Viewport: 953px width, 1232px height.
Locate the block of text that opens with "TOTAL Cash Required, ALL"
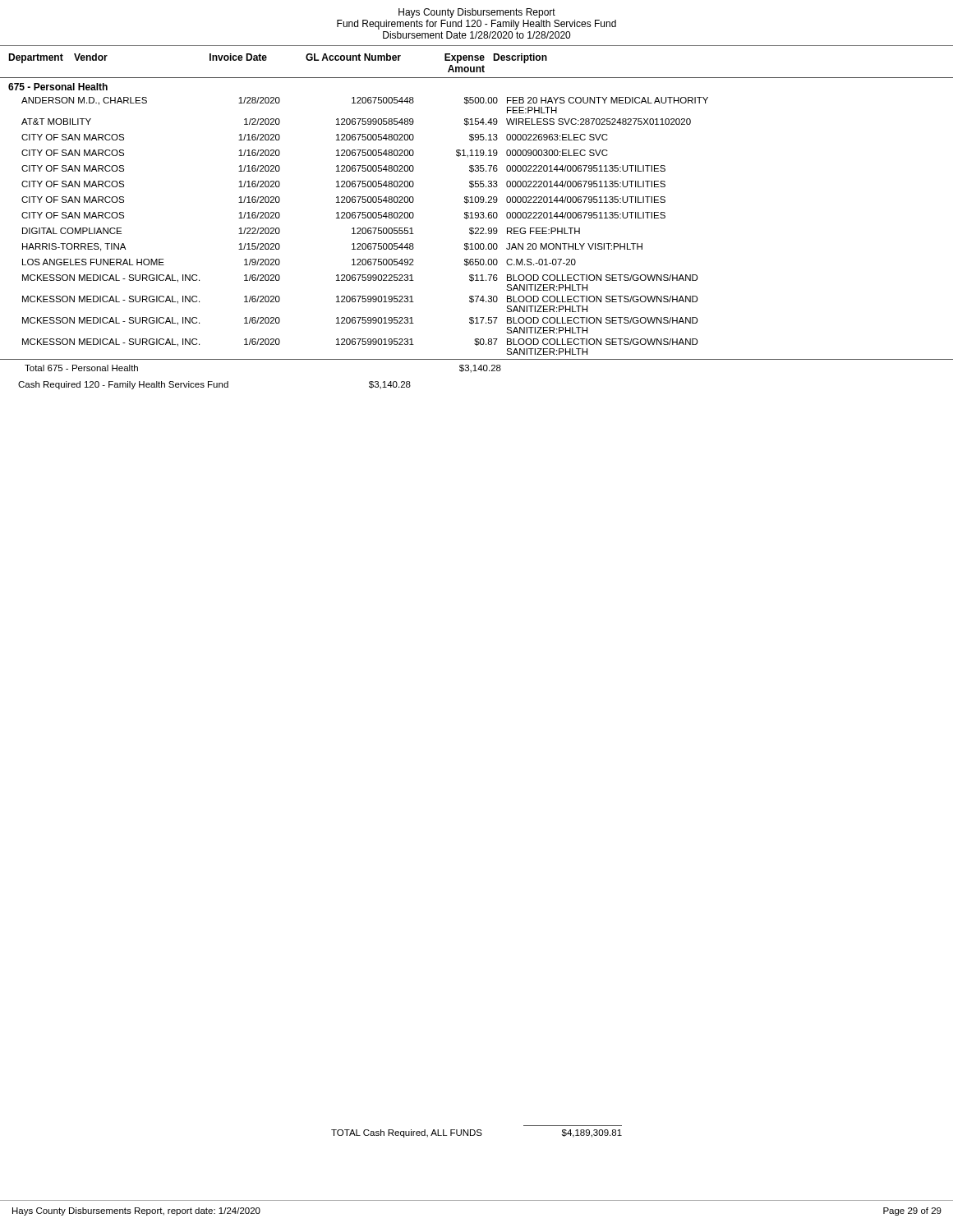point(476,1131)
